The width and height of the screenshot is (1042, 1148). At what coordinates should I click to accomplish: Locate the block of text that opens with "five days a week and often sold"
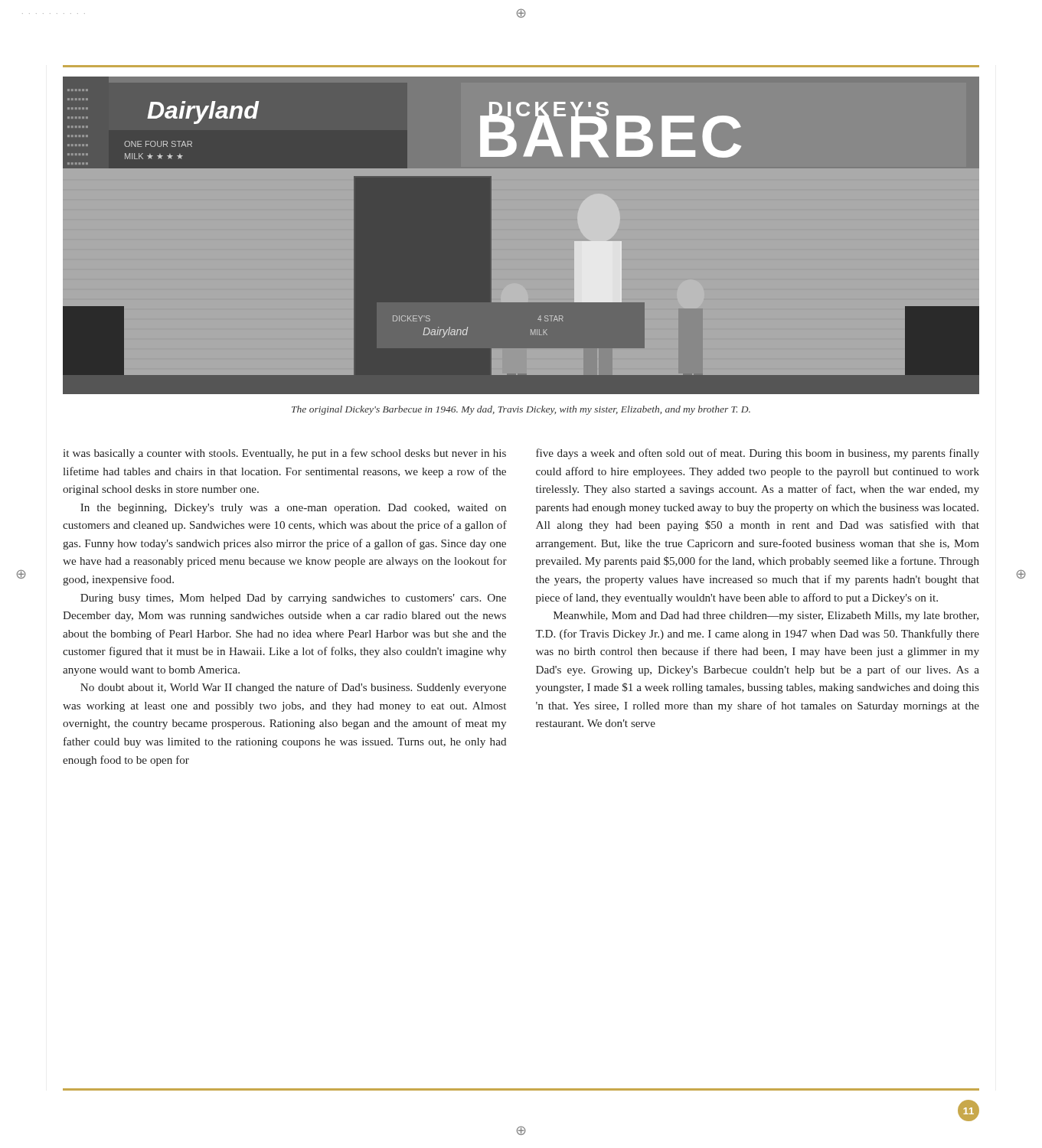click(x=757, y=588)
